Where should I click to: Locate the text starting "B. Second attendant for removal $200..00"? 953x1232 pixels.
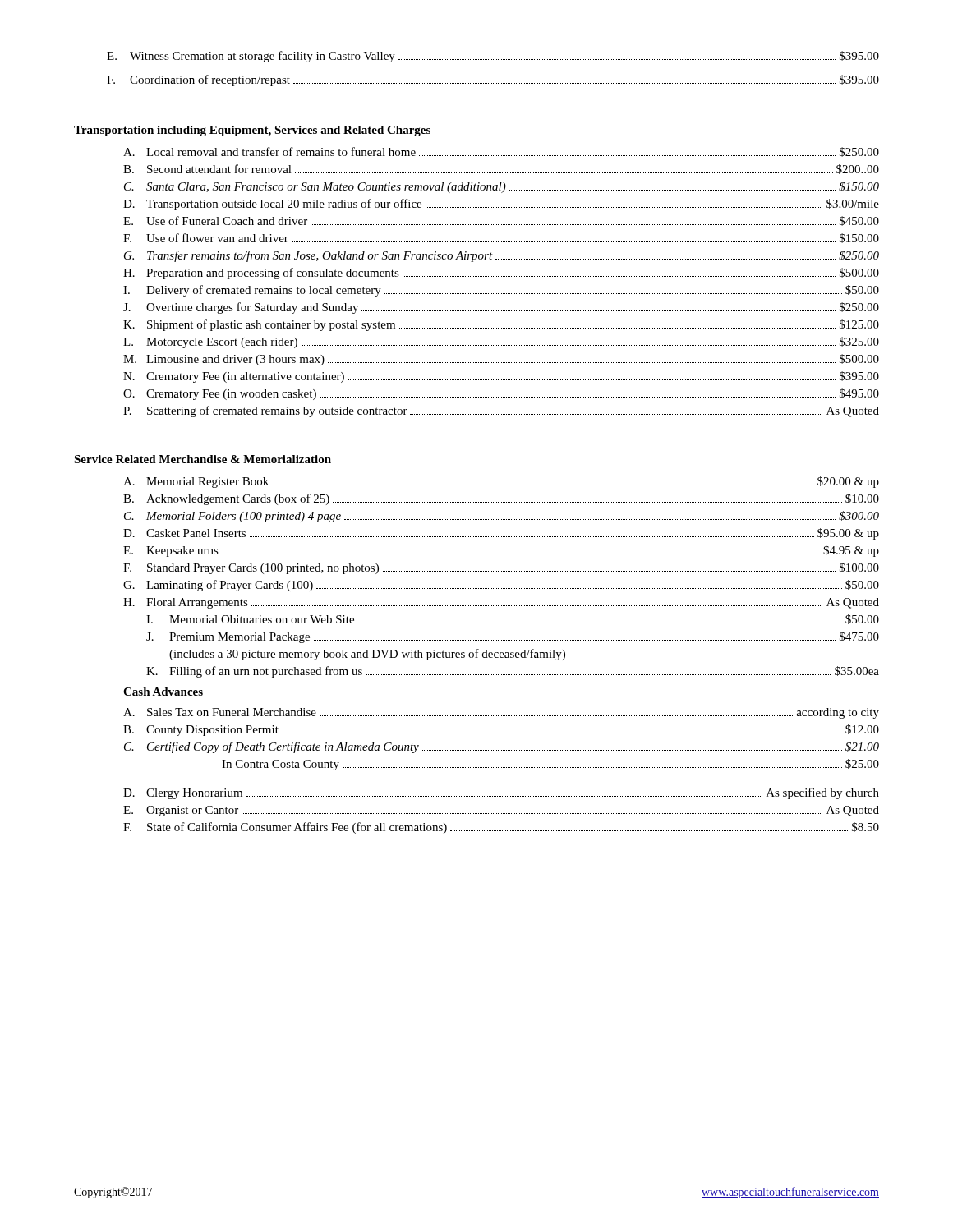pyautogui.click(x=501, y=170)
